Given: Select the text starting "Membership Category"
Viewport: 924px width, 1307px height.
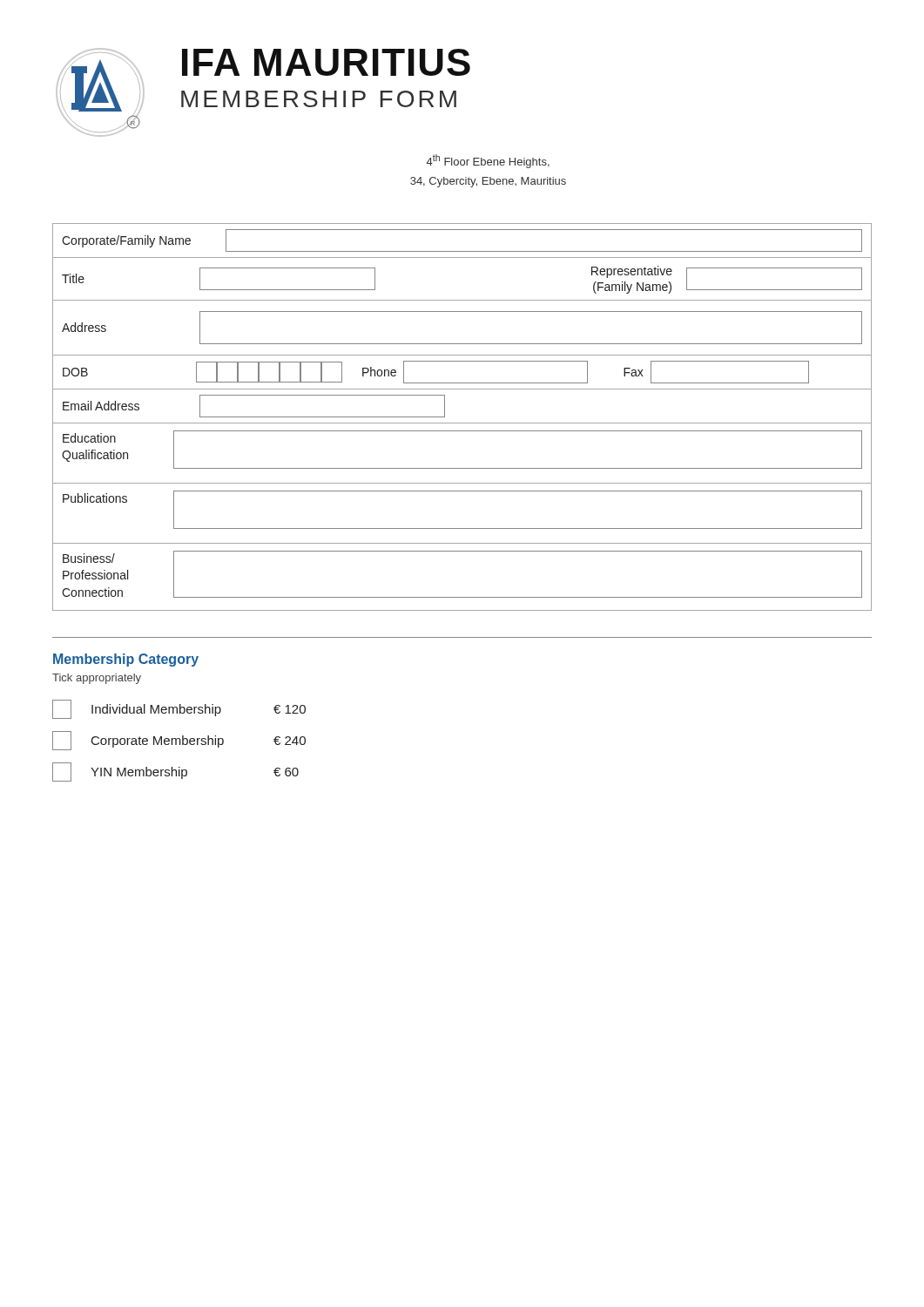Looking at the screenshot, I should click(125, 659).
